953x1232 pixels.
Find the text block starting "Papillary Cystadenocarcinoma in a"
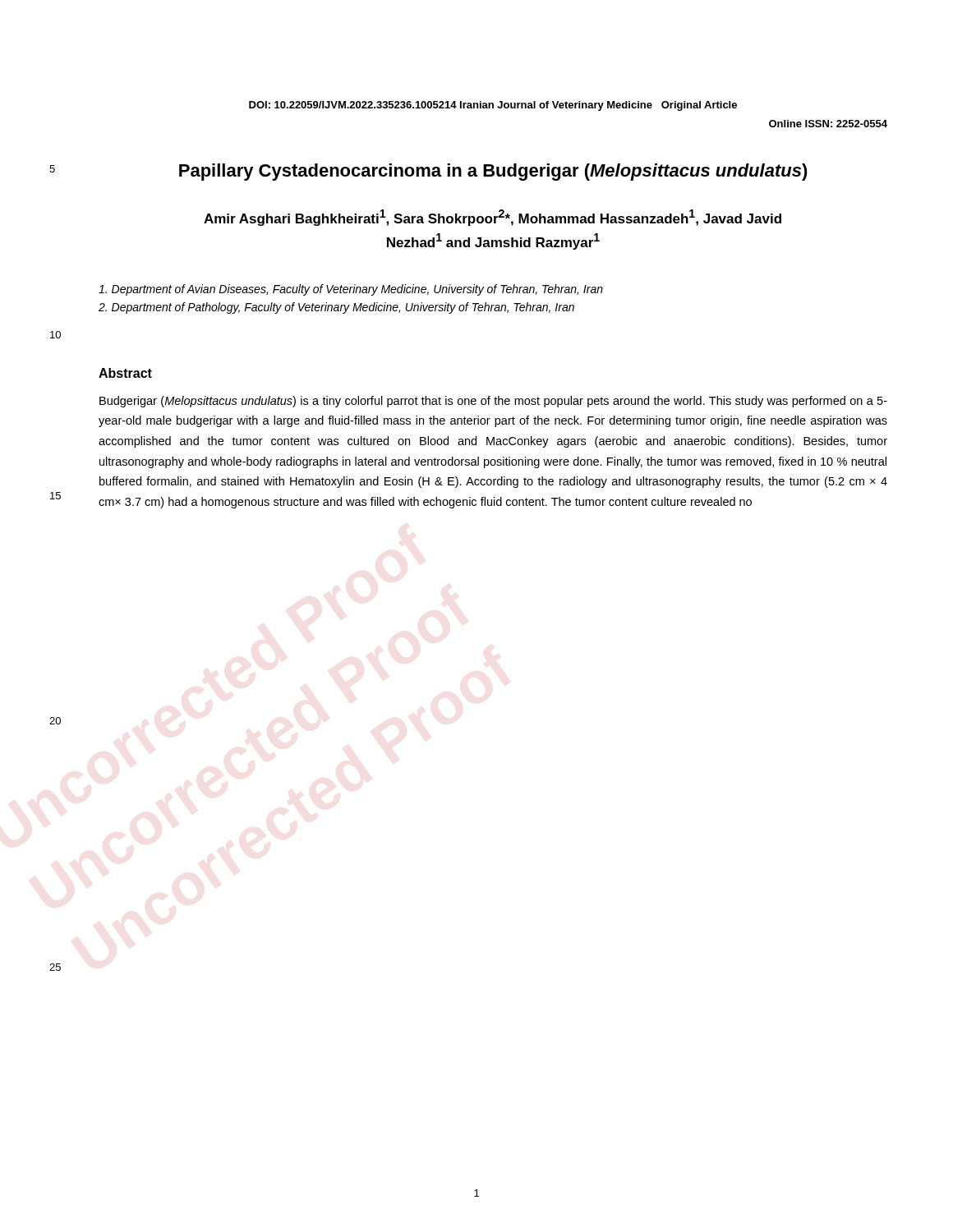pos(493,171)
